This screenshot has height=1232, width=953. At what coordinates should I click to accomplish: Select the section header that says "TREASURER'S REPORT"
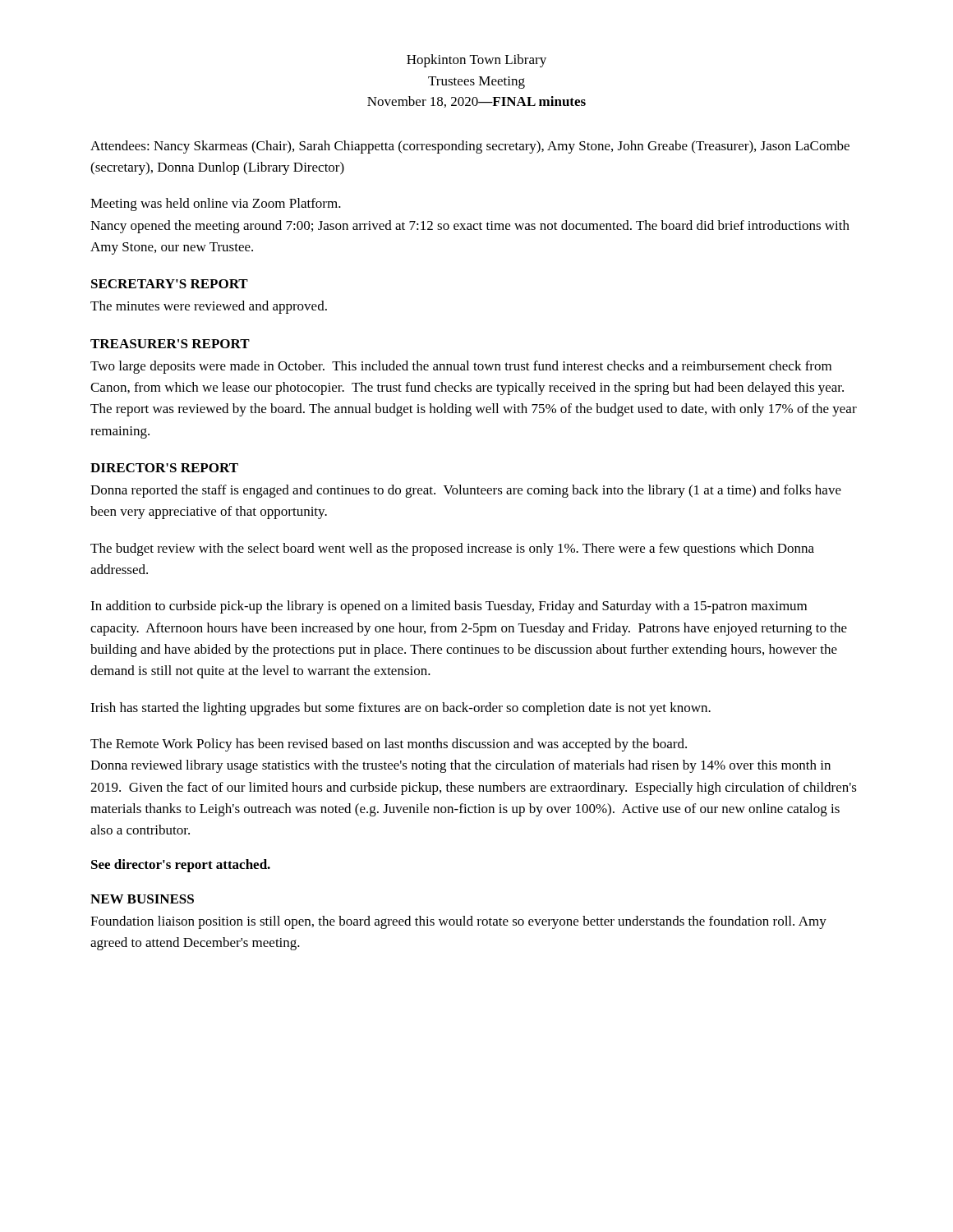(170, 343)
